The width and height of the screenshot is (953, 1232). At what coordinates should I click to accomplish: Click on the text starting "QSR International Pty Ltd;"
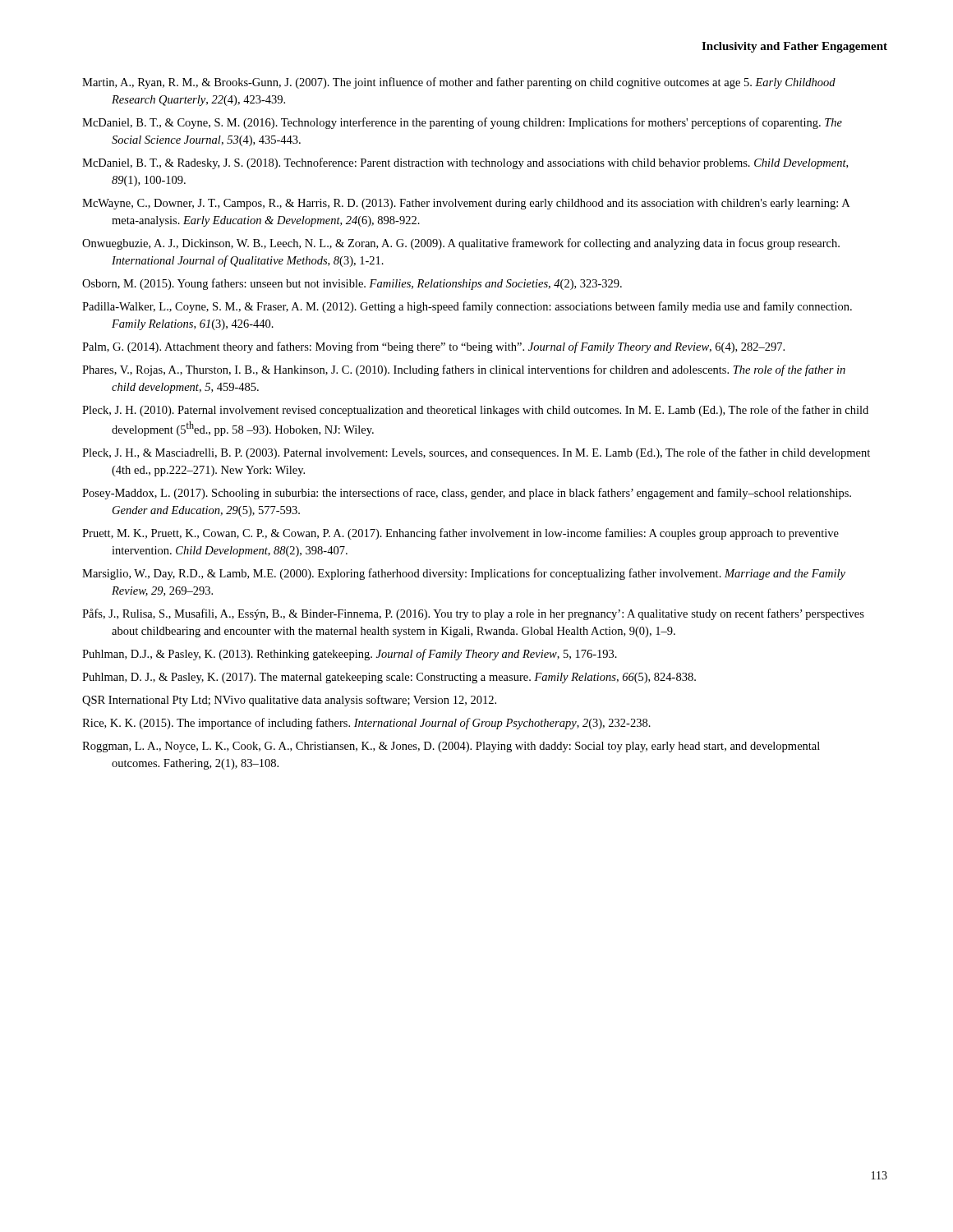click(x=290, y=700)
